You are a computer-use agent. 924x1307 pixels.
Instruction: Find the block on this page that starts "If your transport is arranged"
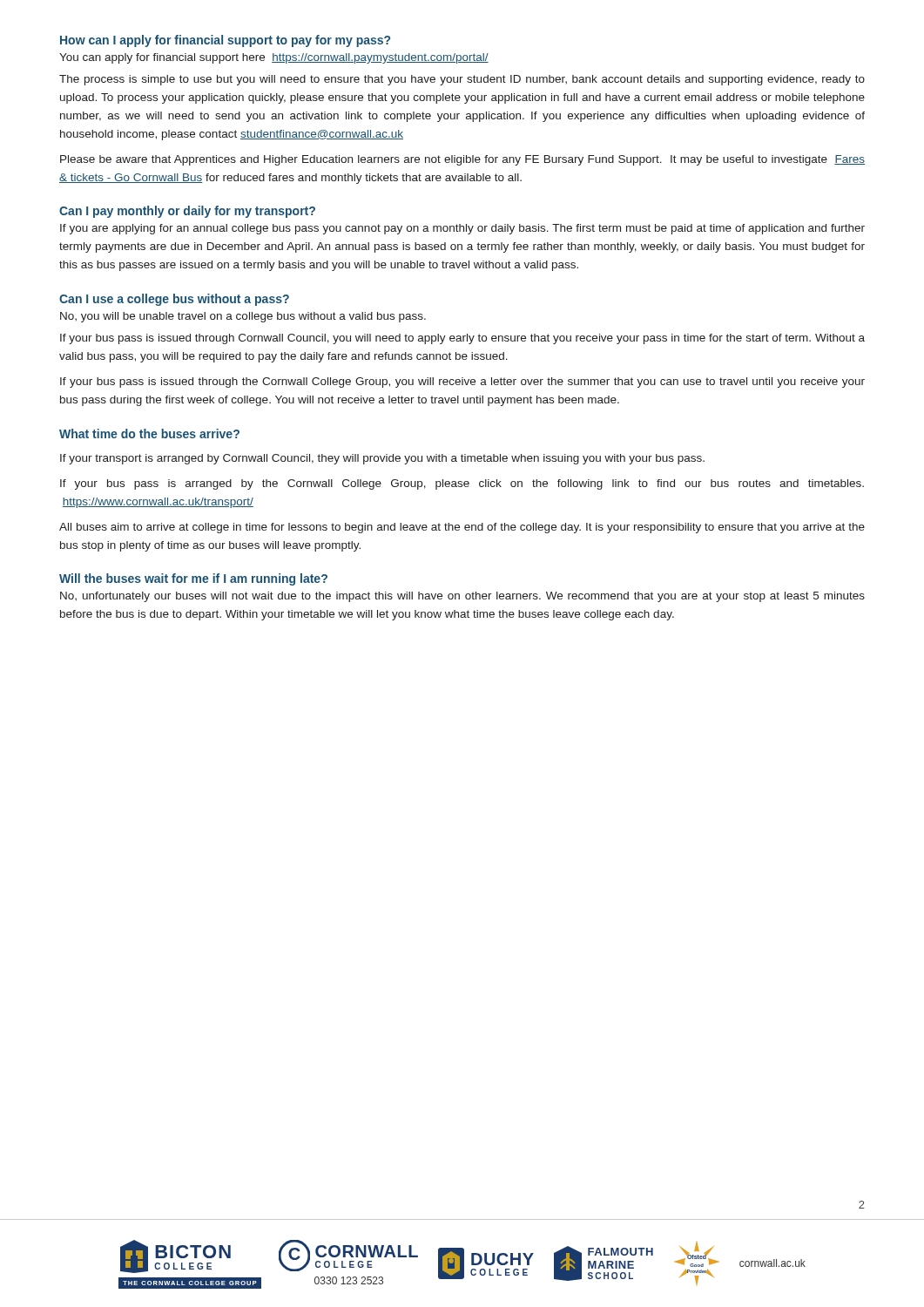[x=382, y=458]
